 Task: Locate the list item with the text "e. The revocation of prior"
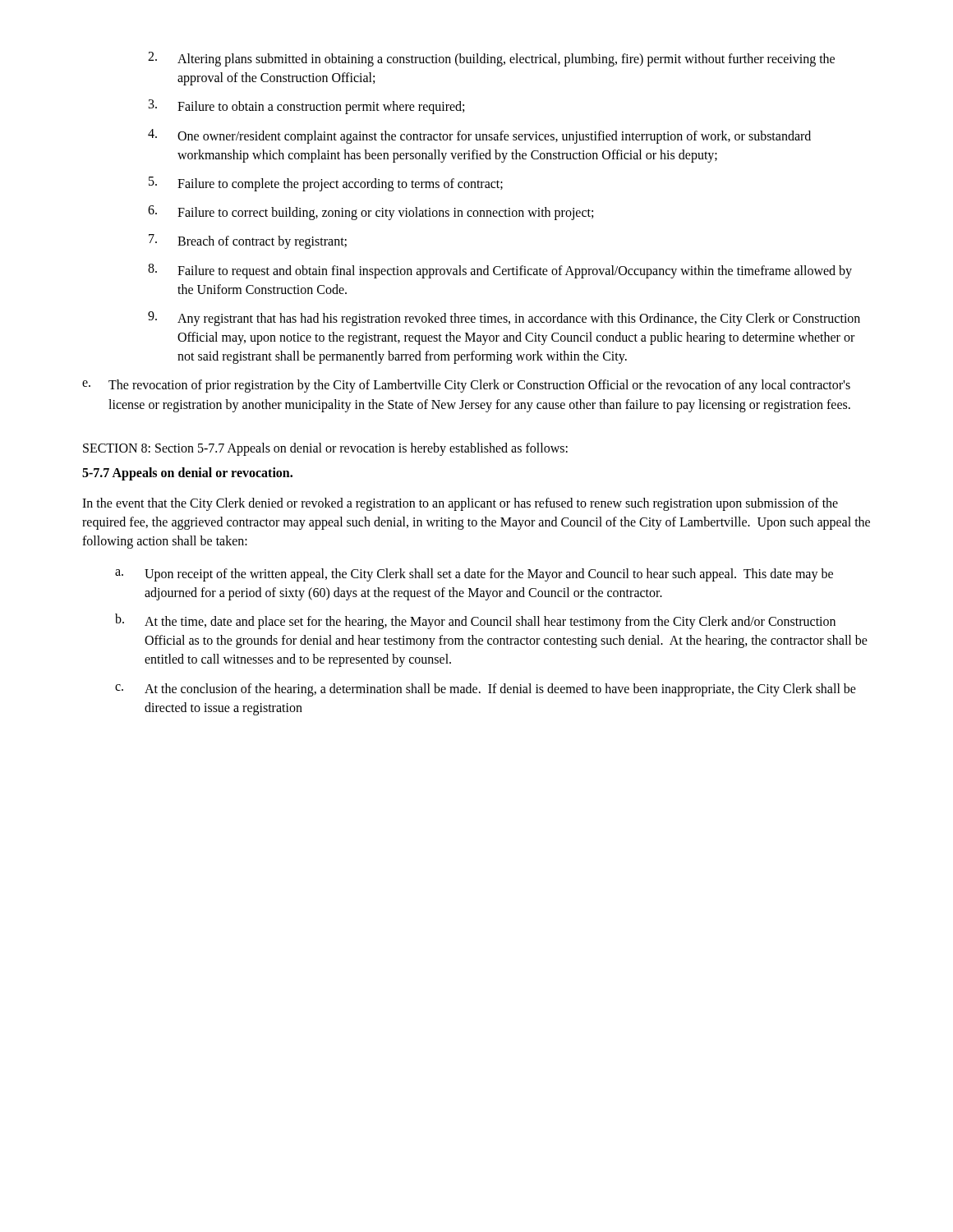pos(476,395)
